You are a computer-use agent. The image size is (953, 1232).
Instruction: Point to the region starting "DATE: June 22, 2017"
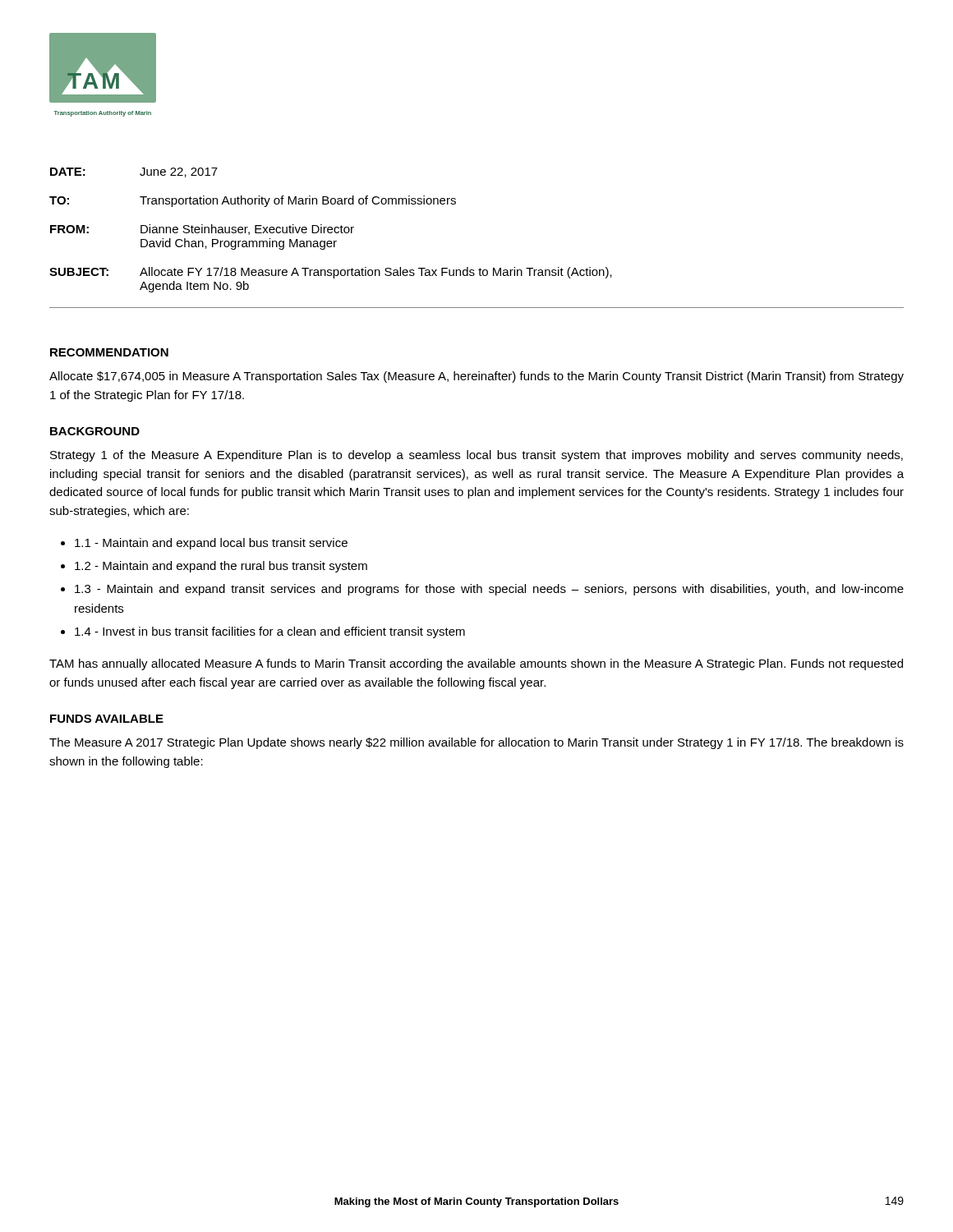134,171
